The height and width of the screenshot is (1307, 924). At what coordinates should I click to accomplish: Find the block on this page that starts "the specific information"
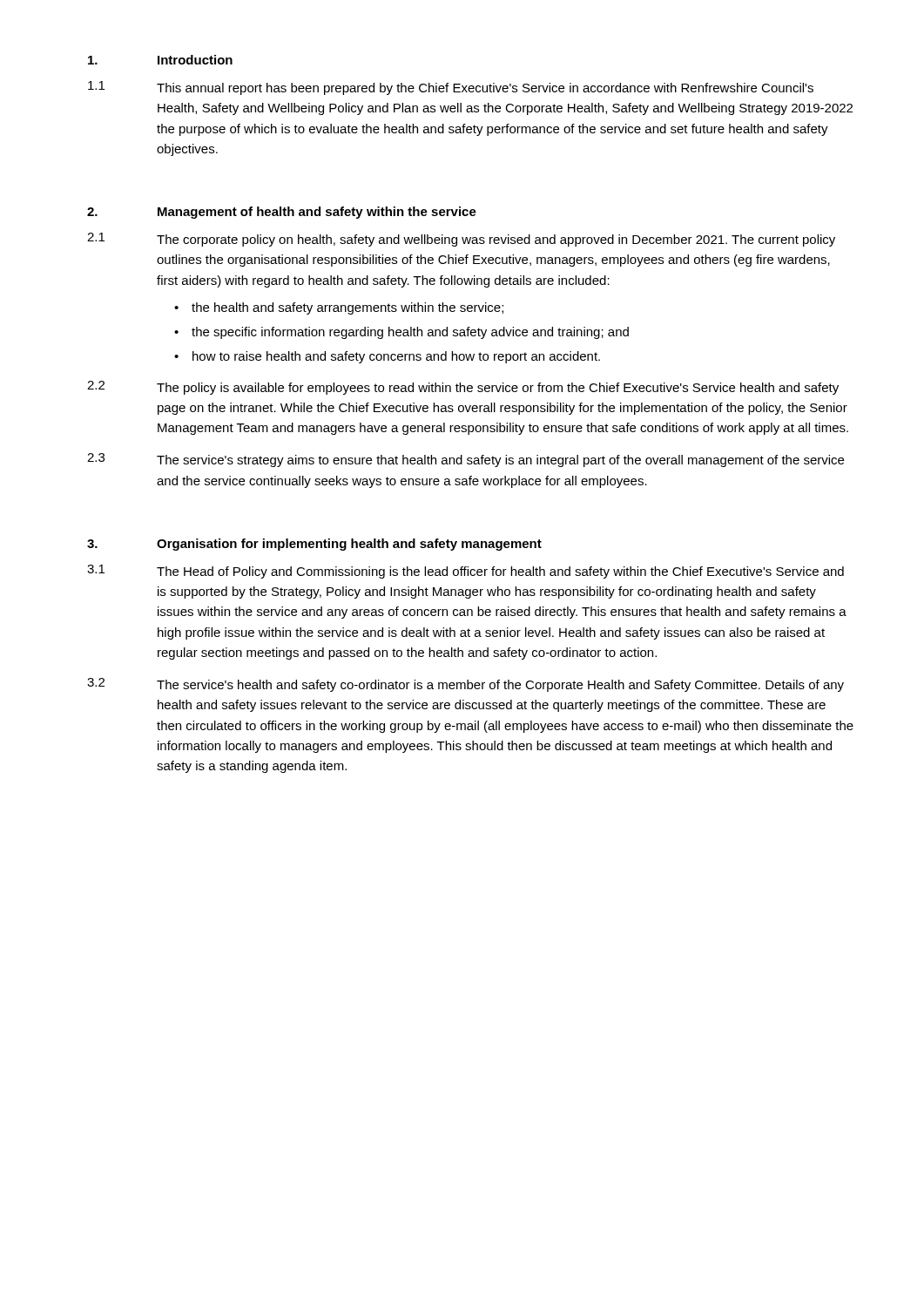coord(411,332)
